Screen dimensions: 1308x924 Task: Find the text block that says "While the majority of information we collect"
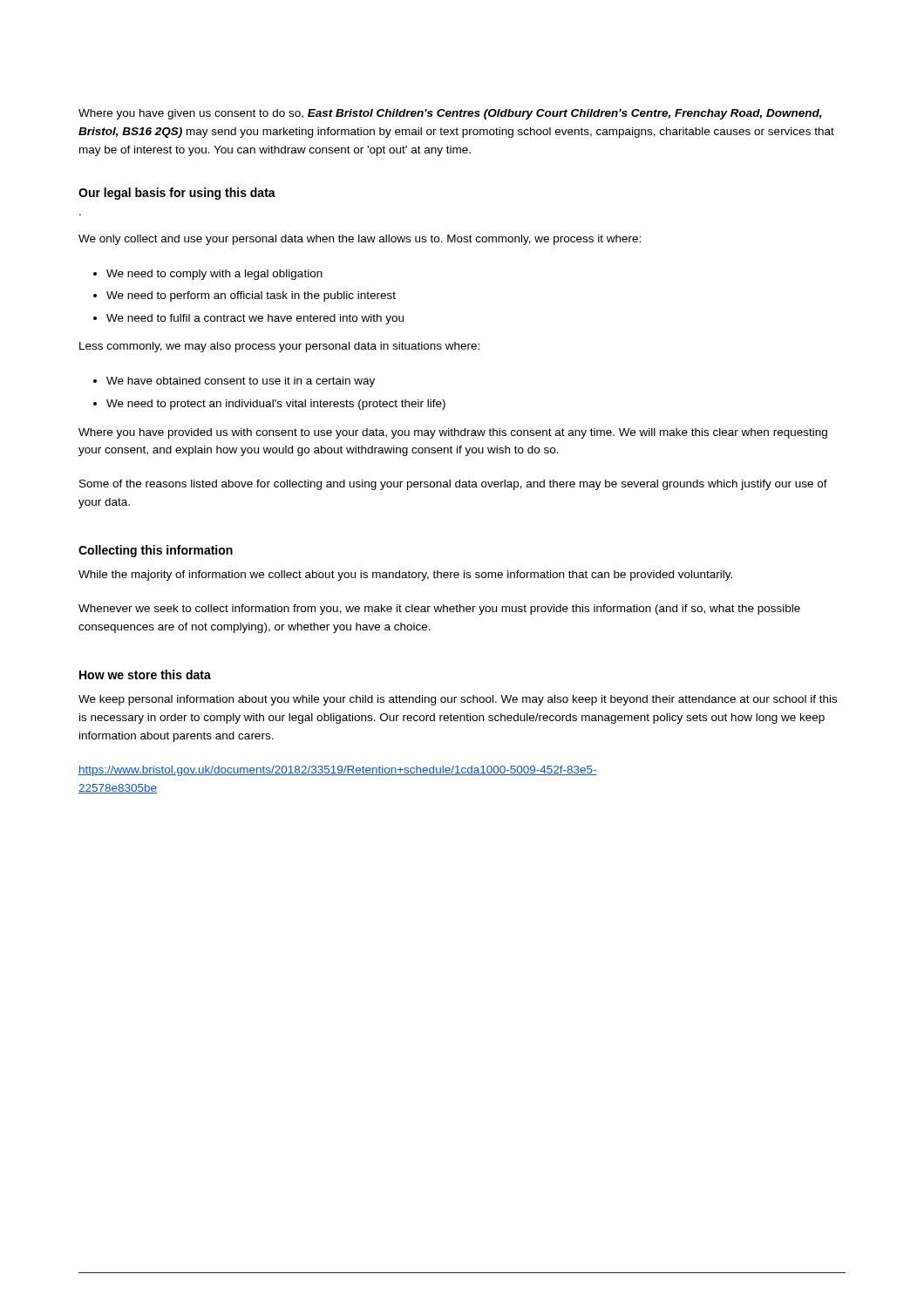406,574
